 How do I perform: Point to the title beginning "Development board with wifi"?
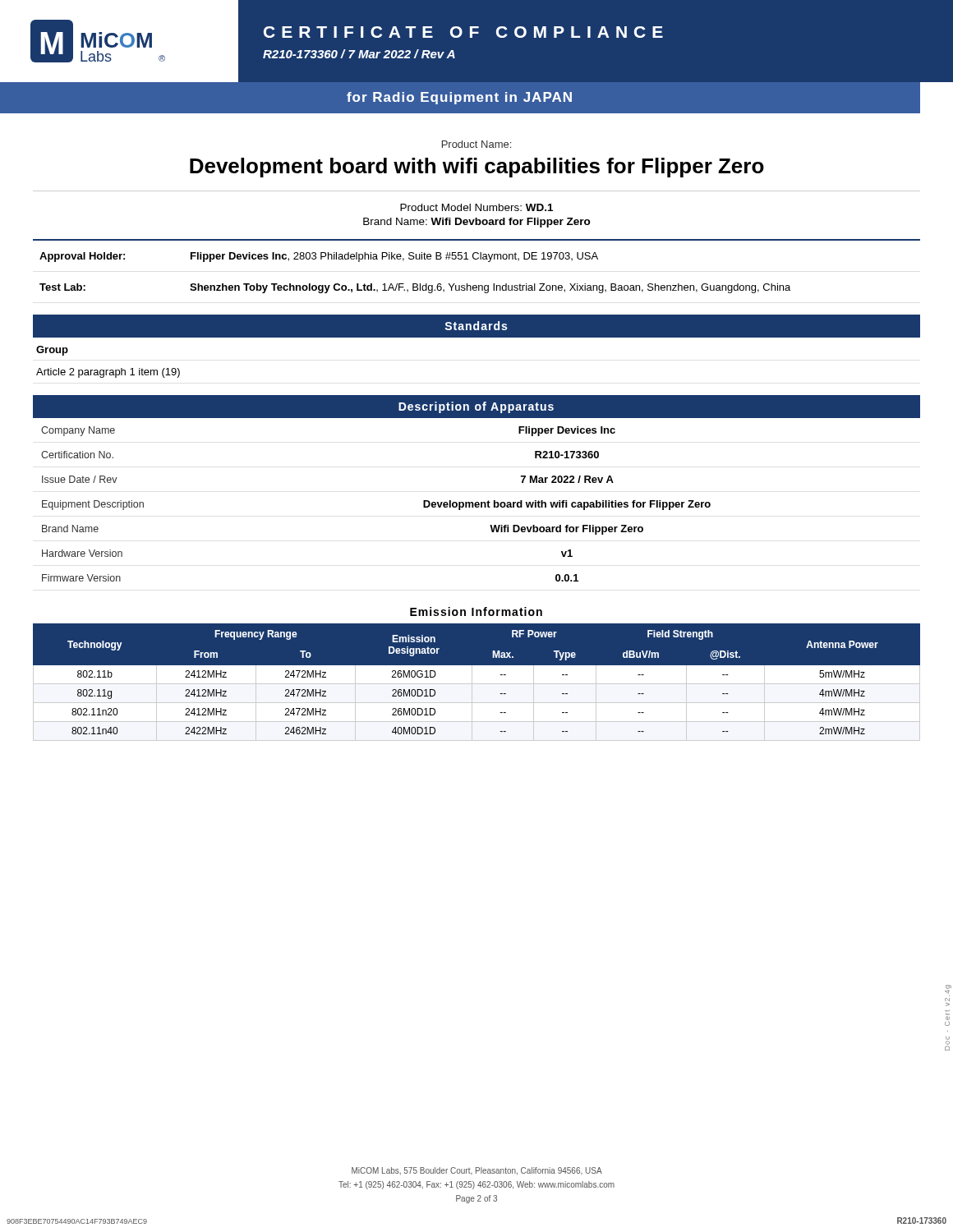point(476,166)
